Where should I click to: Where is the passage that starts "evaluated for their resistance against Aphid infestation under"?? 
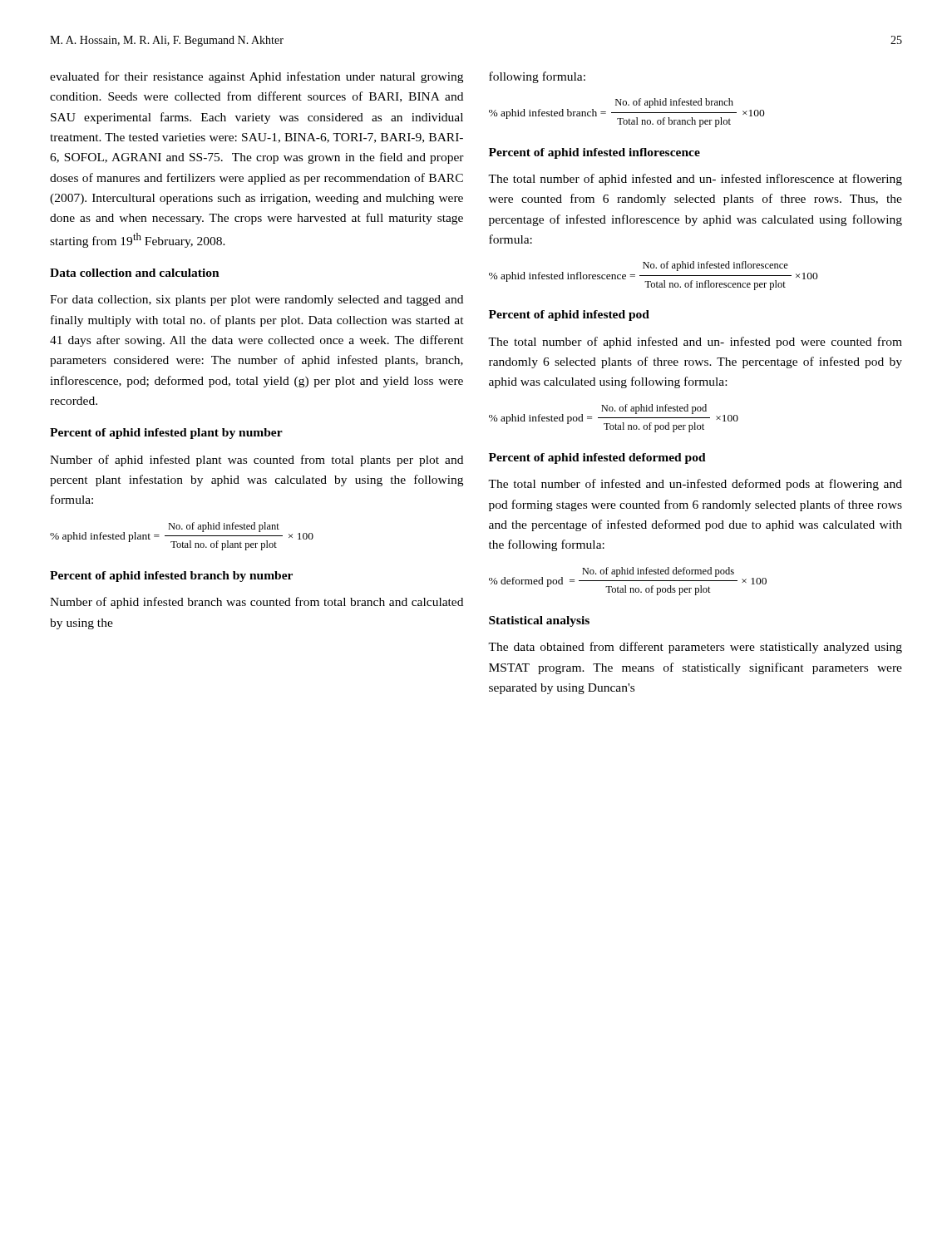tap(257, 159)
